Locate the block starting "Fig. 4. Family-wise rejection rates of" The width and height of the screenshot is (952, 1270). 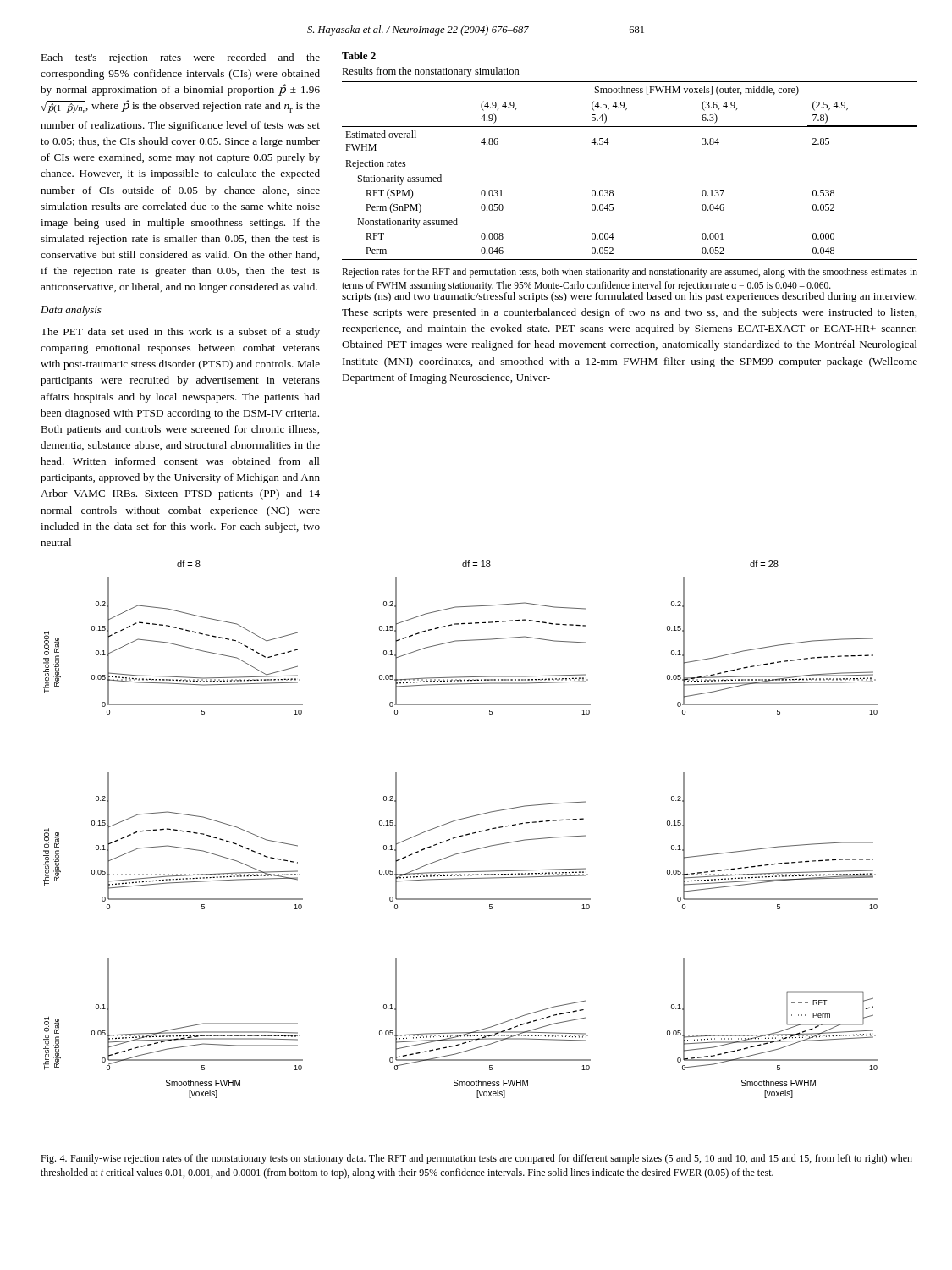(x=476, y=1165)
